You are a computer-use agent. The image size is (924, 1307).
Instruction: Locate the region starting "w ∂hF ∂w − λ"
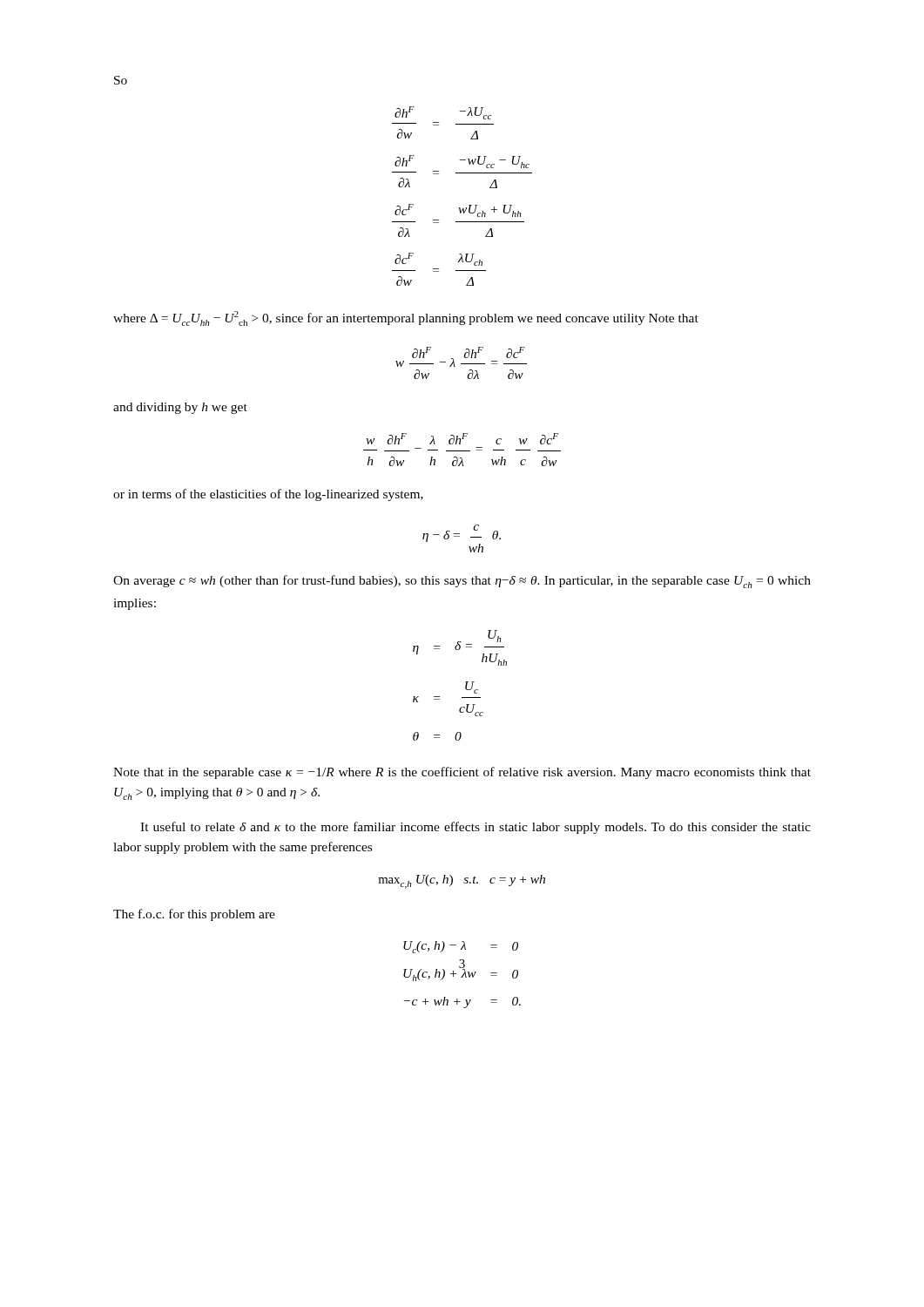[x=461, y=363]
